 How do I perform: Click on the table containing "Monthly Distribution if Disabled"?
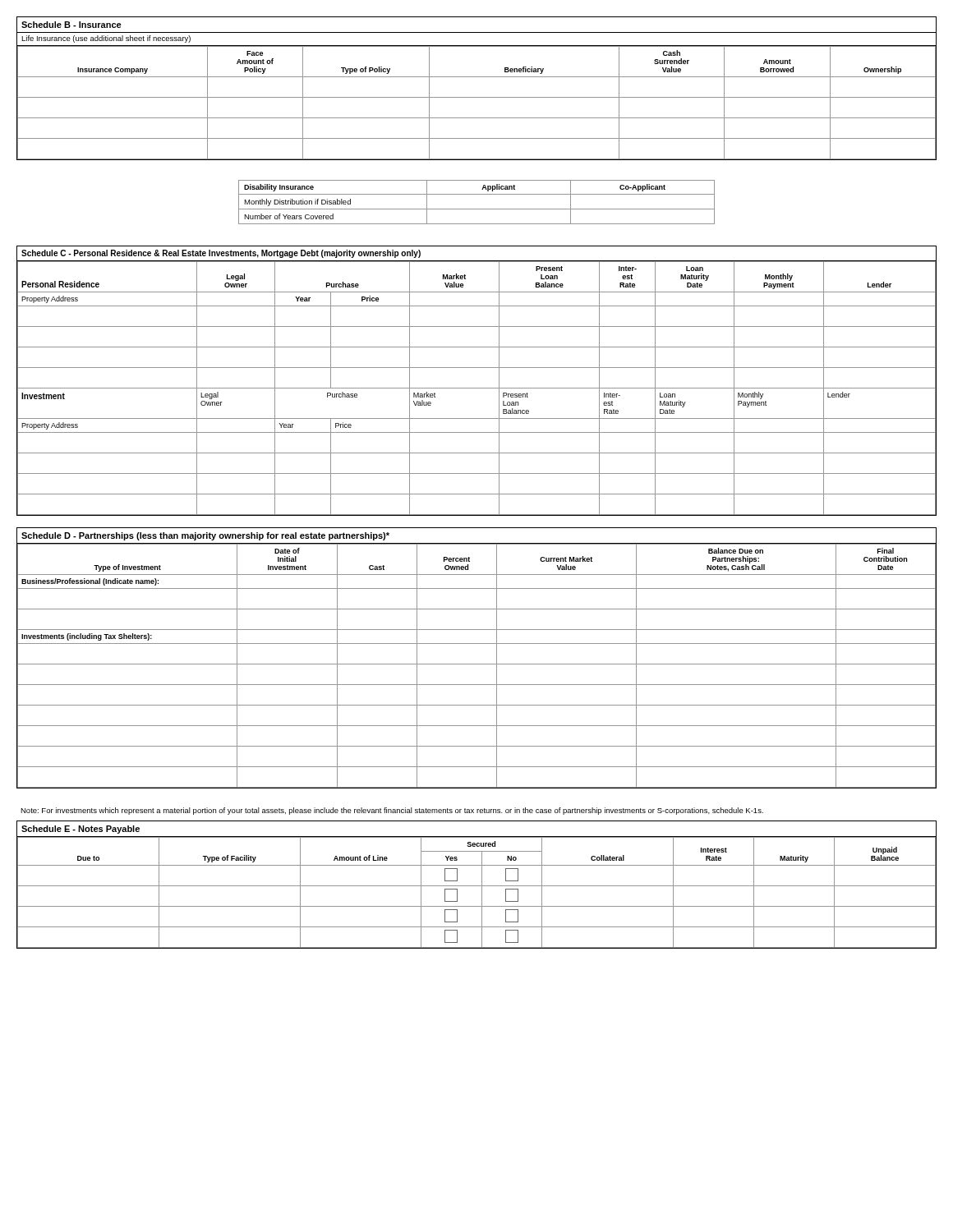pyautogui.click(x=476, y=202)
